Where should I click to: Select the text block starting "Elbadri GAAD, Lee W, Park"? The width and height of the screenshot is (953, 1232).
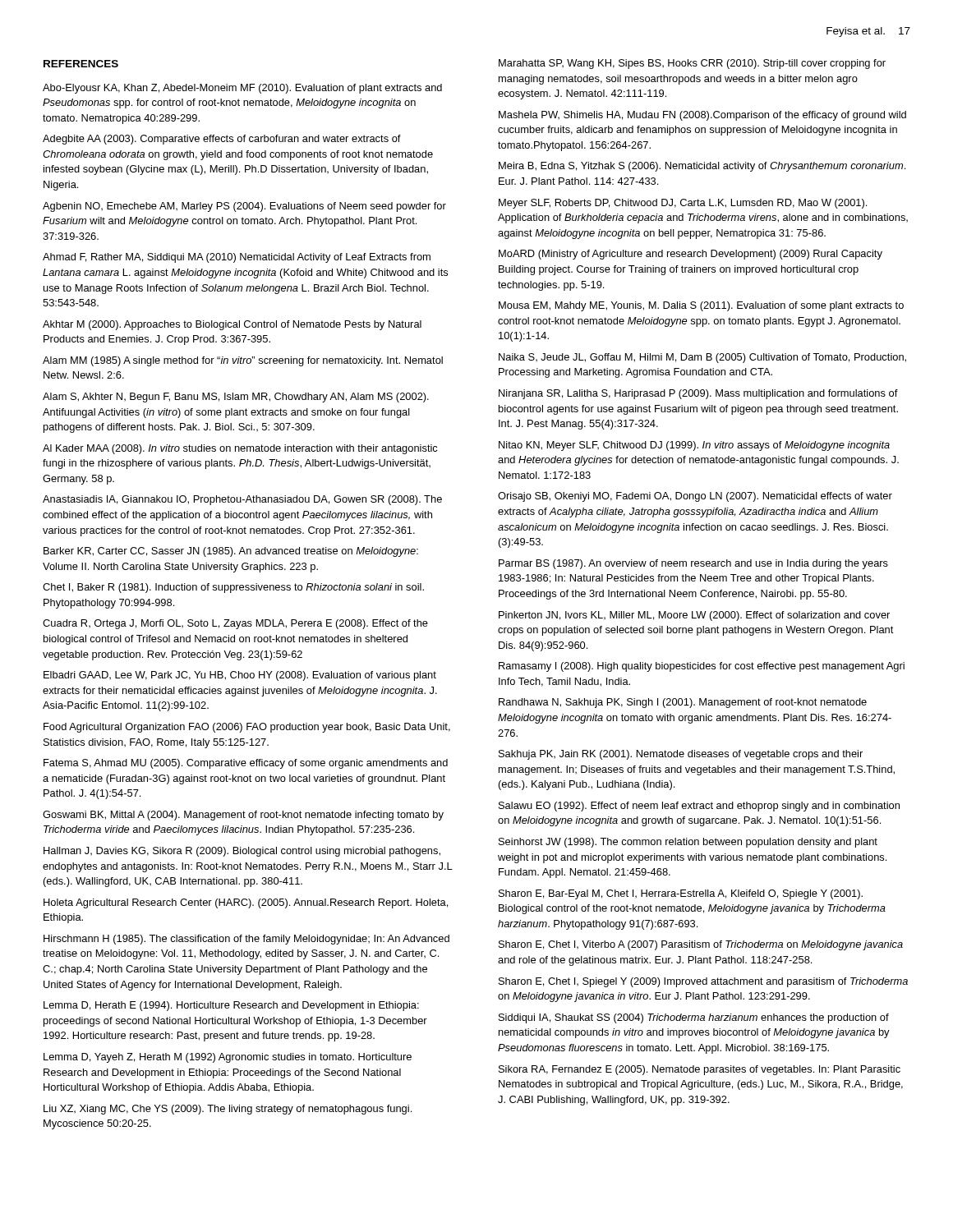point(240,690)
